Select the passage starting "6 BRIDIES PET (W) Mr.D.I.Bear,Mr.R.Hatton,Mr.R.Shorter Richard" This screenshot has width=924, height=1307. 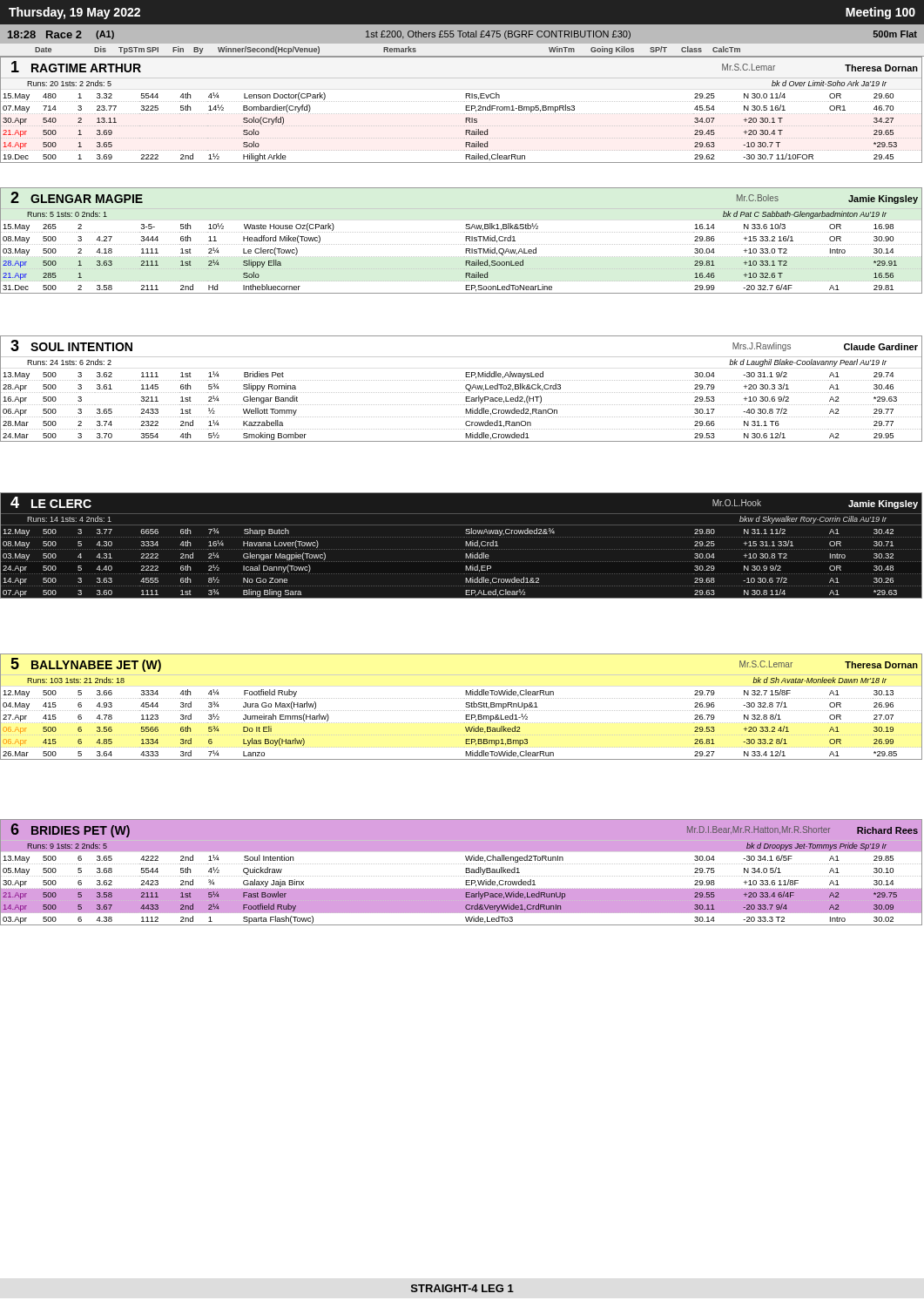pyautogui.click(x=461, y=872)
